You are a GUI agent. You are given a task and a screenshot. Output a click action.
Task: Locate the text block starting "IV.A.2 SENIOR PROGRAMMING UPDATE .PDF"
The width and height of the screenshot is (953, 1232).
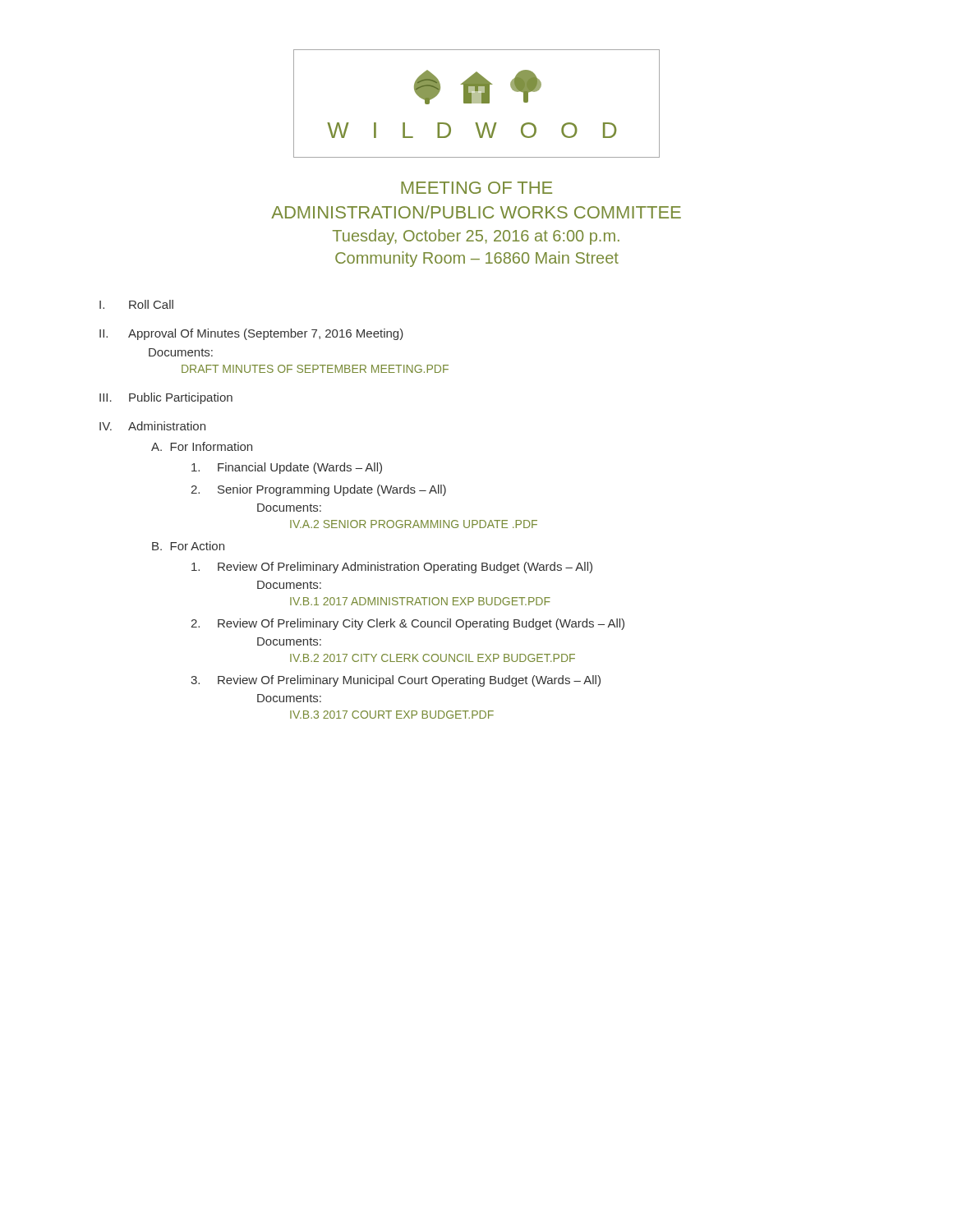(x=413, y=524)
